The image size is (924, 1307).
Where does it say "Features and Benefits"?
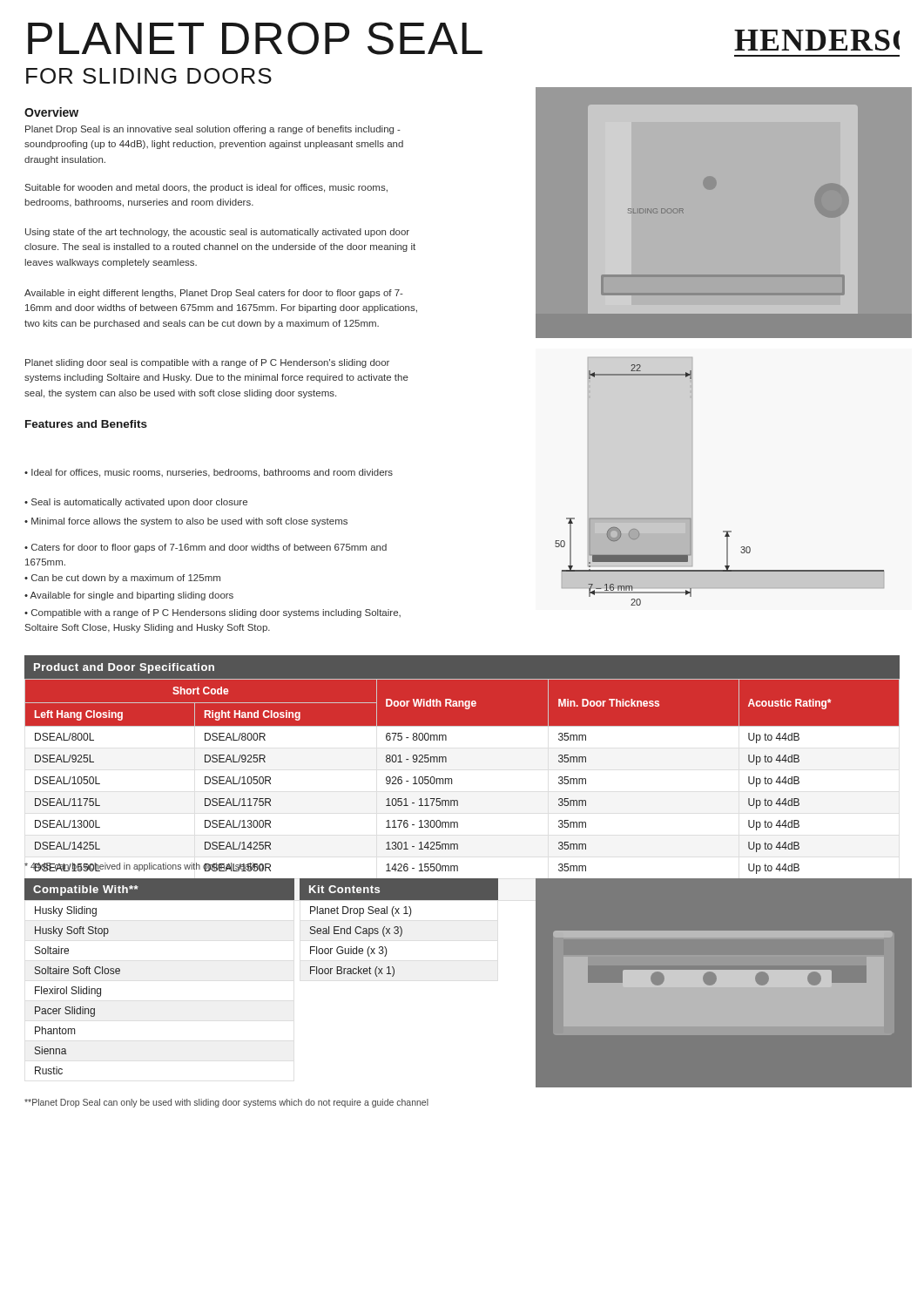[86, 424]
